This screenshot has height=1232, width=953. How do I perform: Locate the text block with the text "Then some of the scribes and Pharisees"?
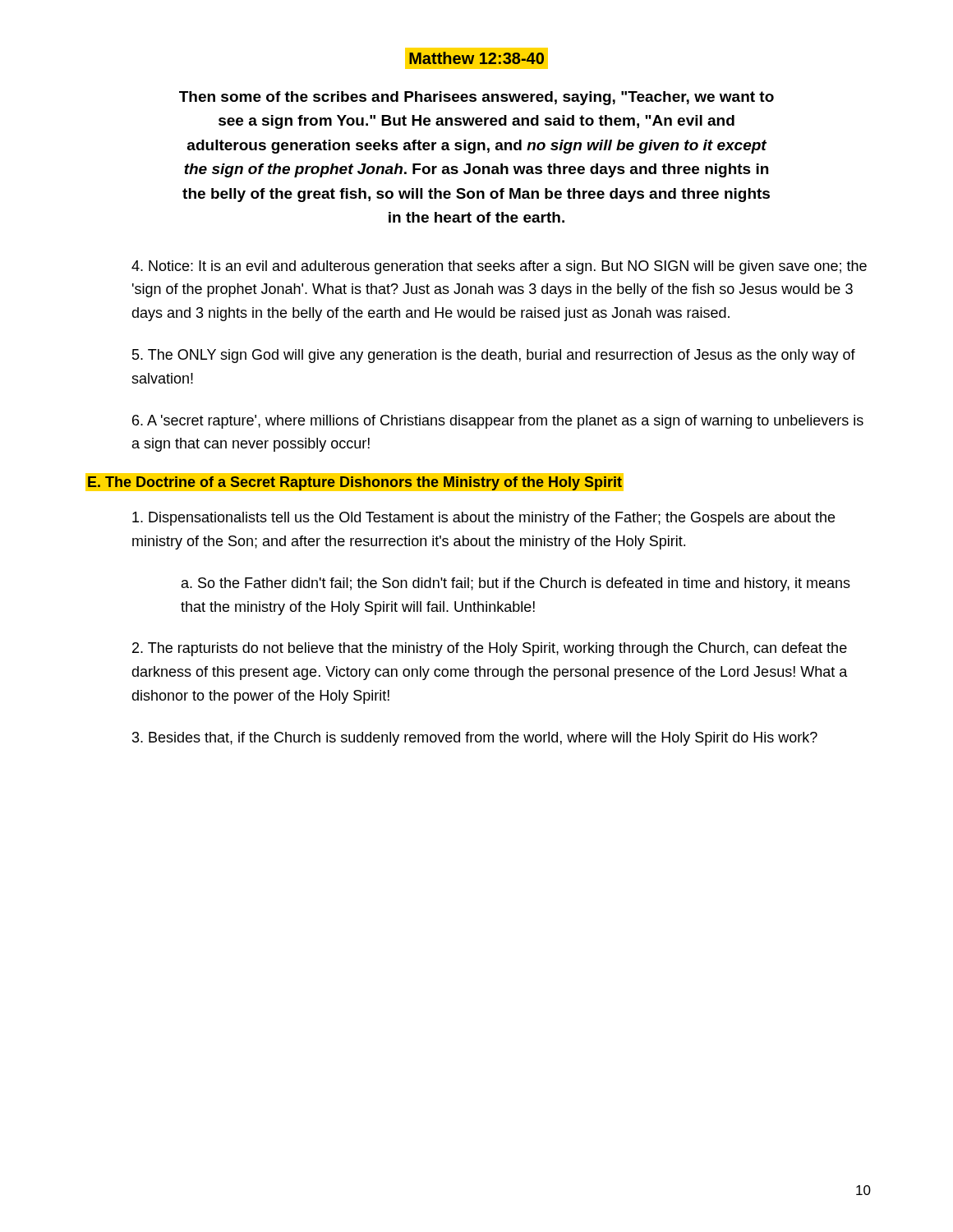coord(476,157)
